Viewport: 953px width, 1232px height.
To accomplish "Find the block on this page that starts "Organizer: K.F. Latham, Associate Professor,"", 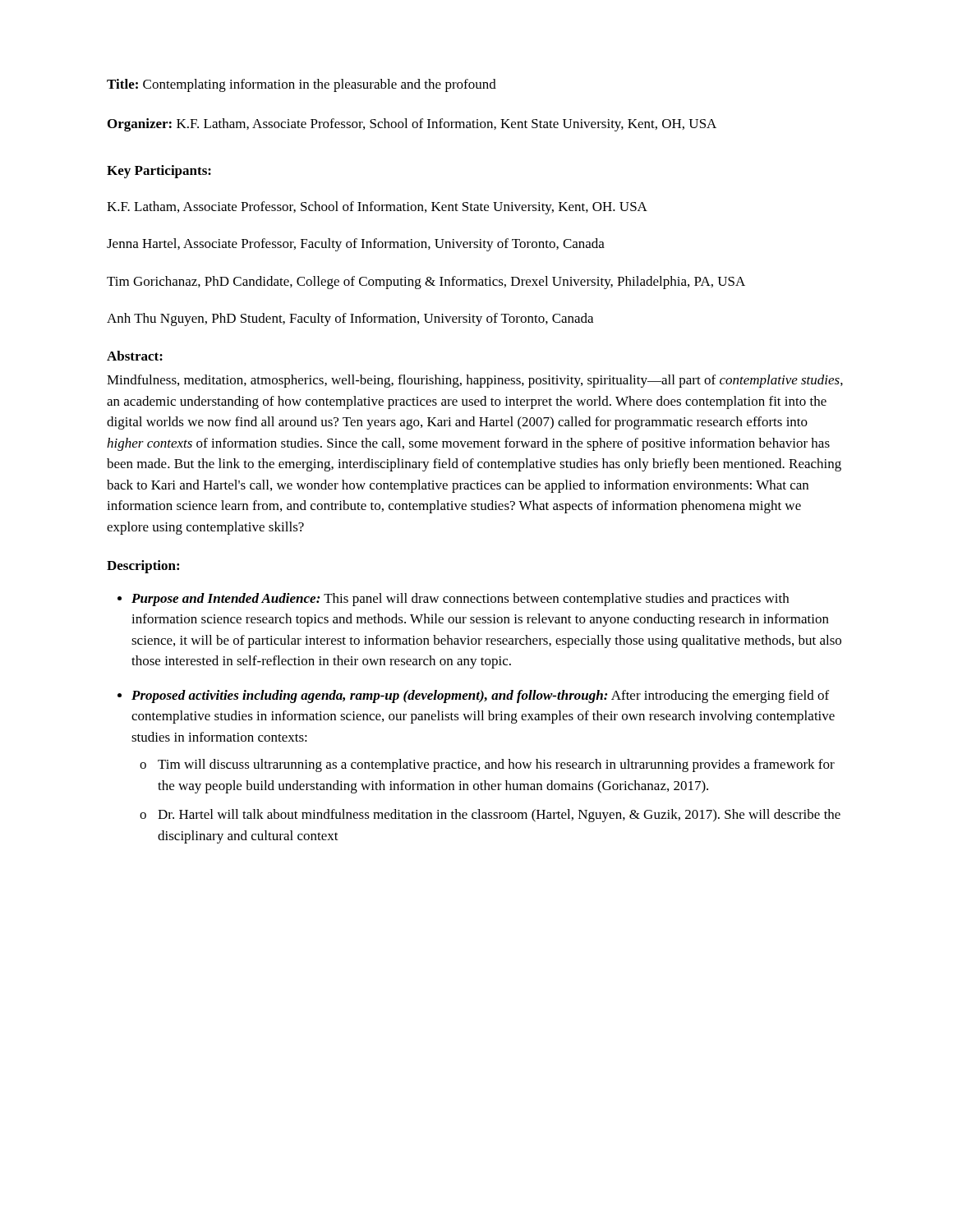I will (476, 123).
